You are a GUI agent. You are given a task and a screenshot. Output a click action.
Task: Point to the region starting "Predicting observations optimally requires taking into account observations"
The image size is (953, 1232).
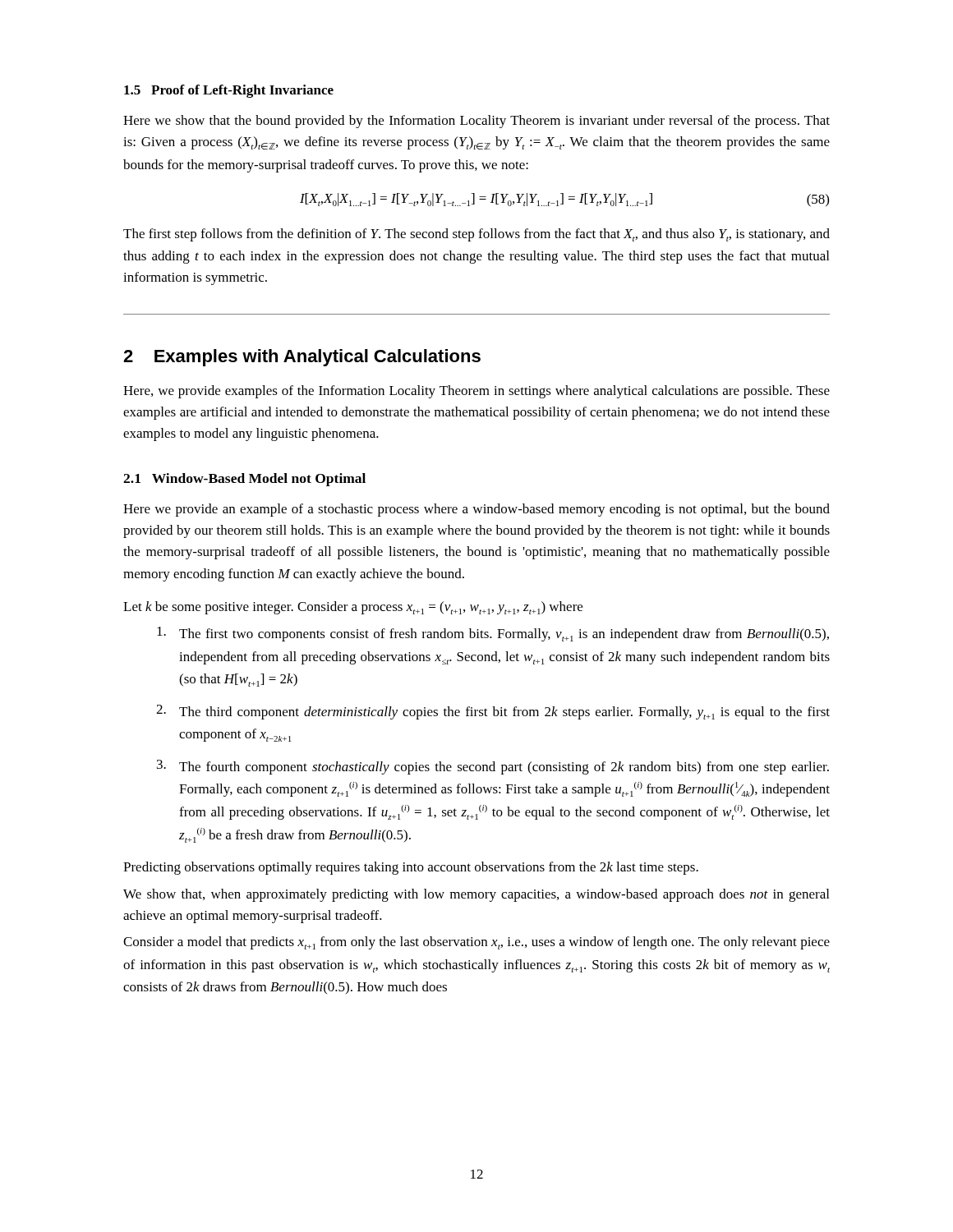(411, 867)
